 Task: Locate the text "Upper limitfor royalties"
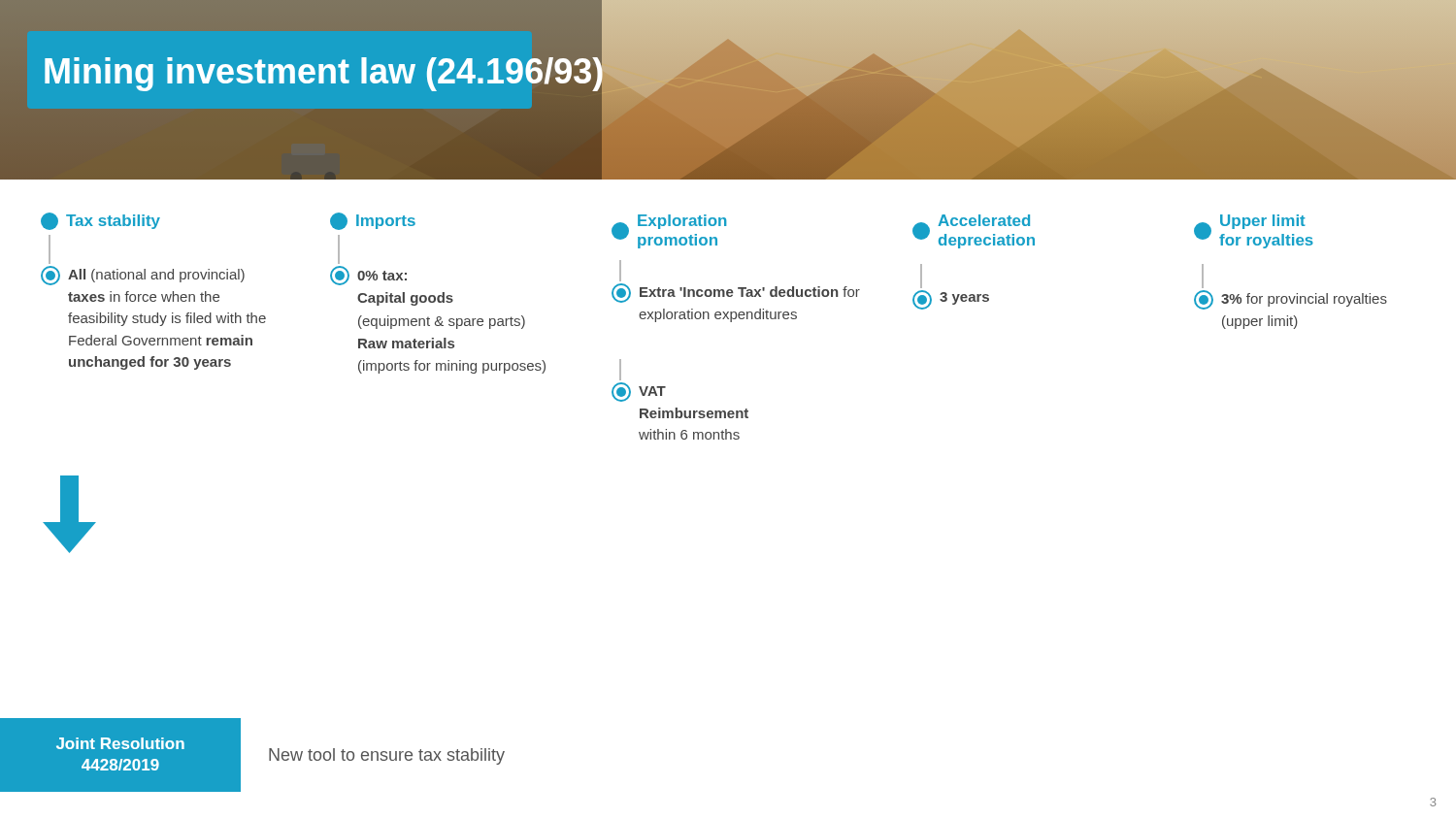1254,231
